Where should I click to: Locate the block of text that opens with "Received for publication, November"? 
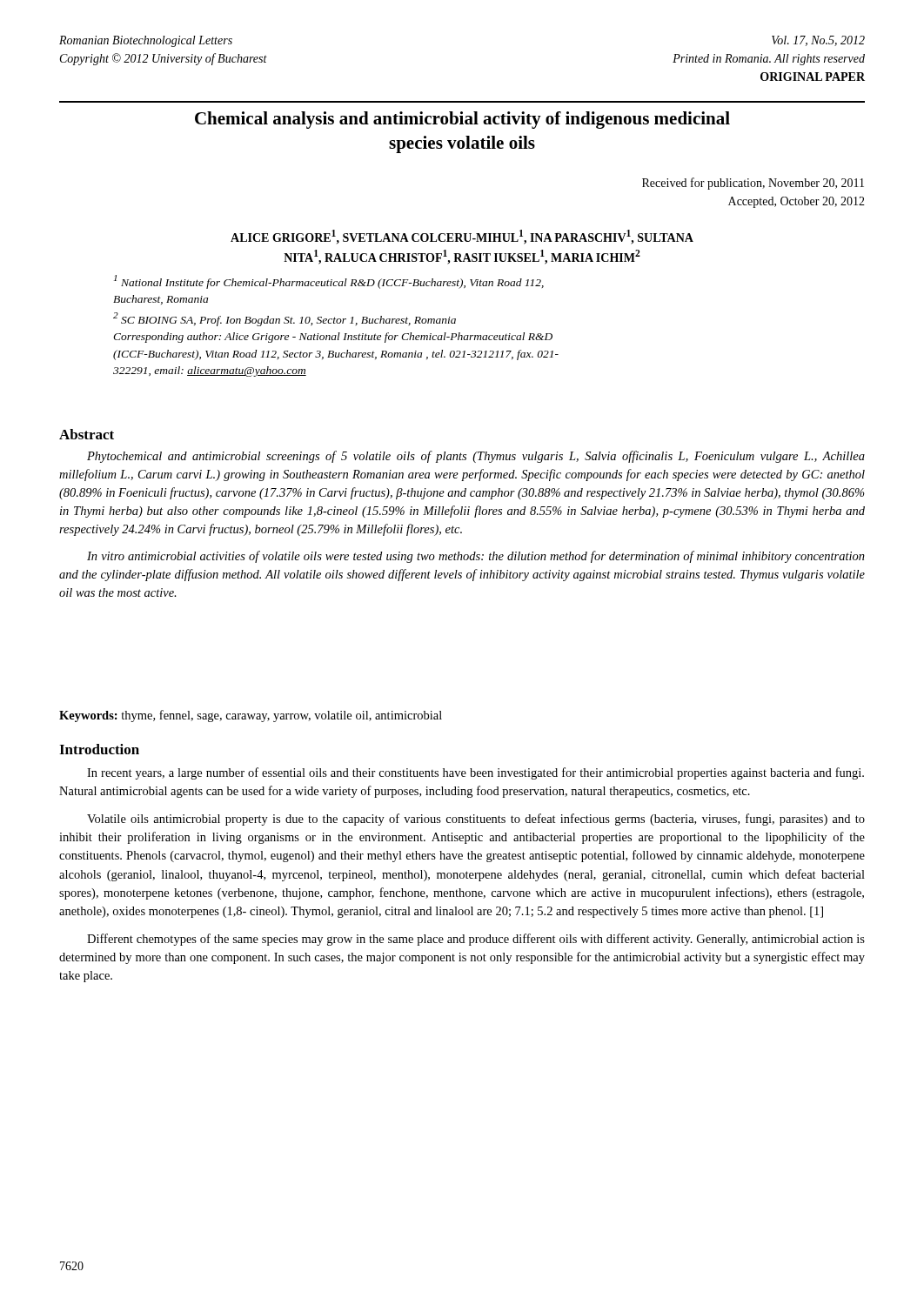[x=753, y=192]
